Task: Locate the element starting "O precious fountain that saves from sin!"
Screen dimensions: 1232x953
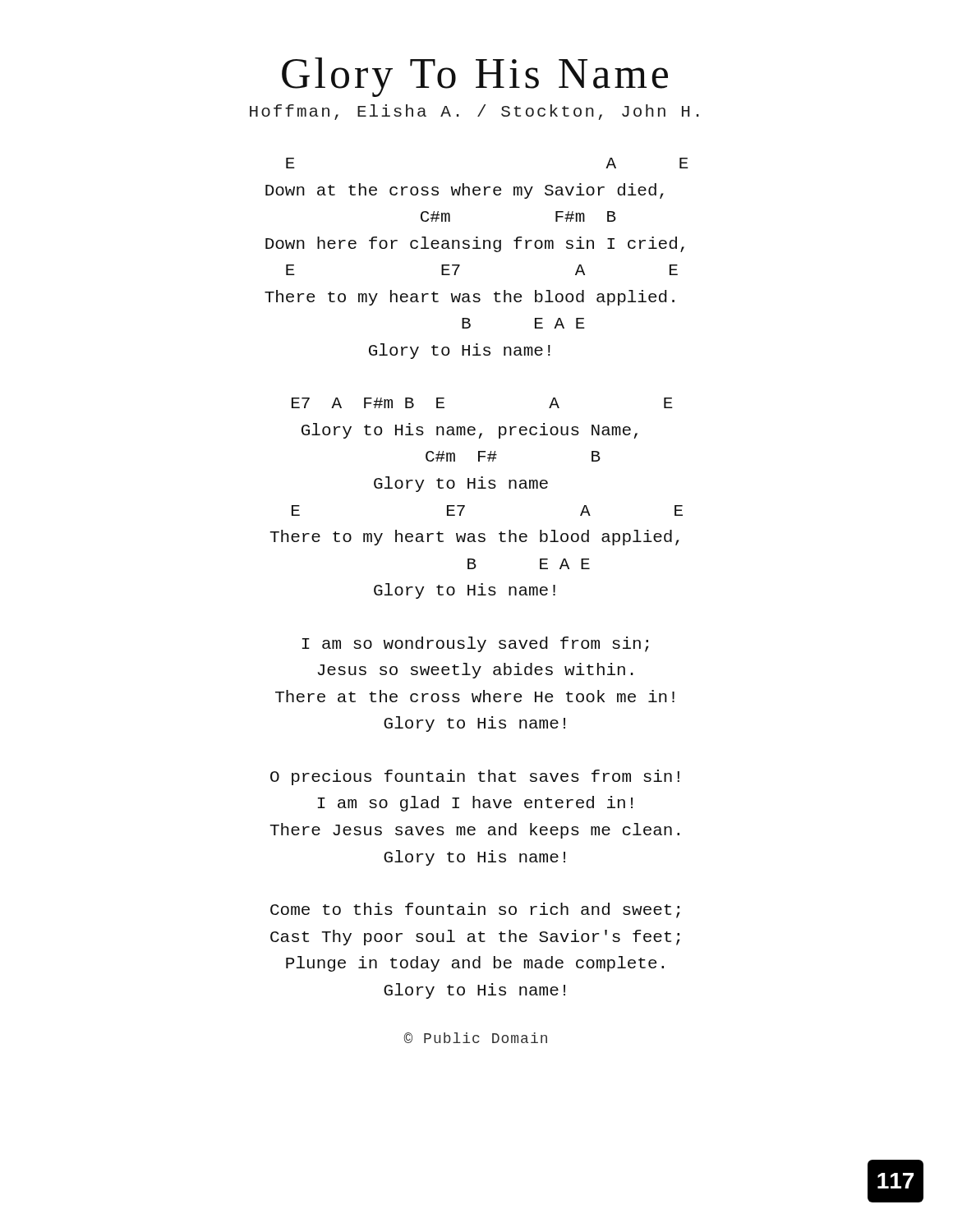Action: [x=476, y=818]
